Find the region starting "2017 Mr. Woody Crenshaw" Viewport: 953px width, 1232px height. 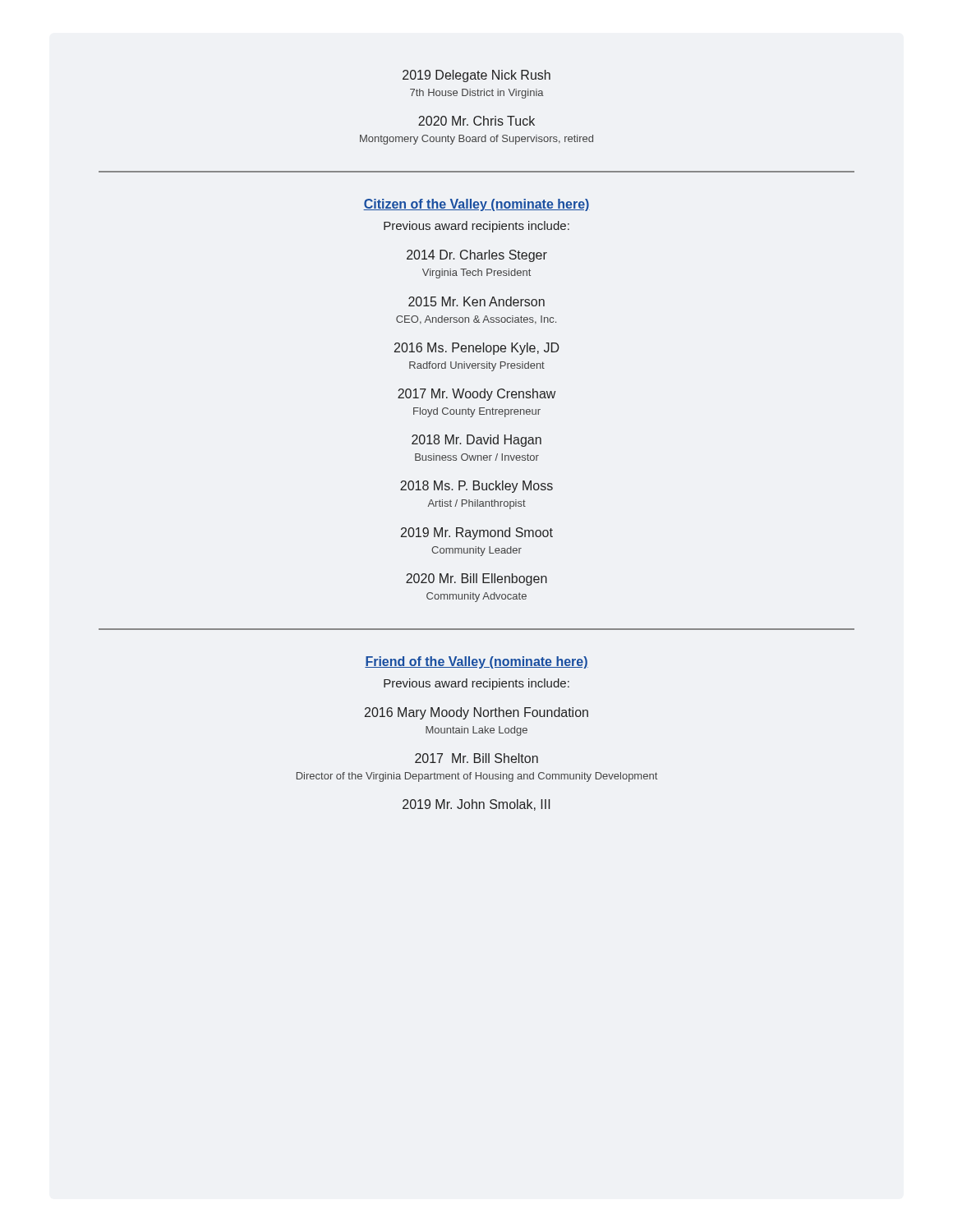click(476, 402)
